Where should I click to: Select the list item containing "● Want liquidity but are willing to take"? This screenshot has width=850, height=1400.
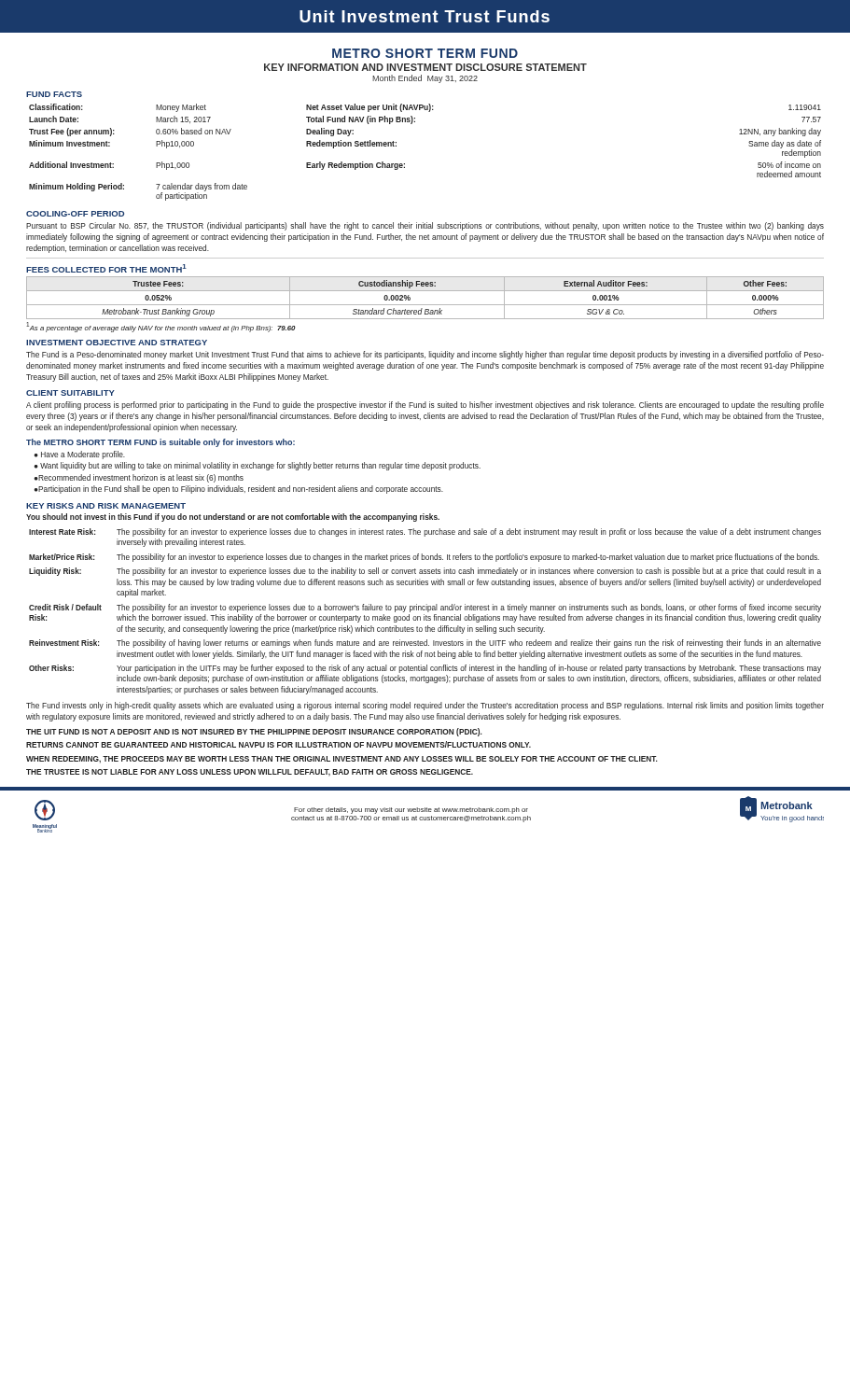(x=257, y=466)
